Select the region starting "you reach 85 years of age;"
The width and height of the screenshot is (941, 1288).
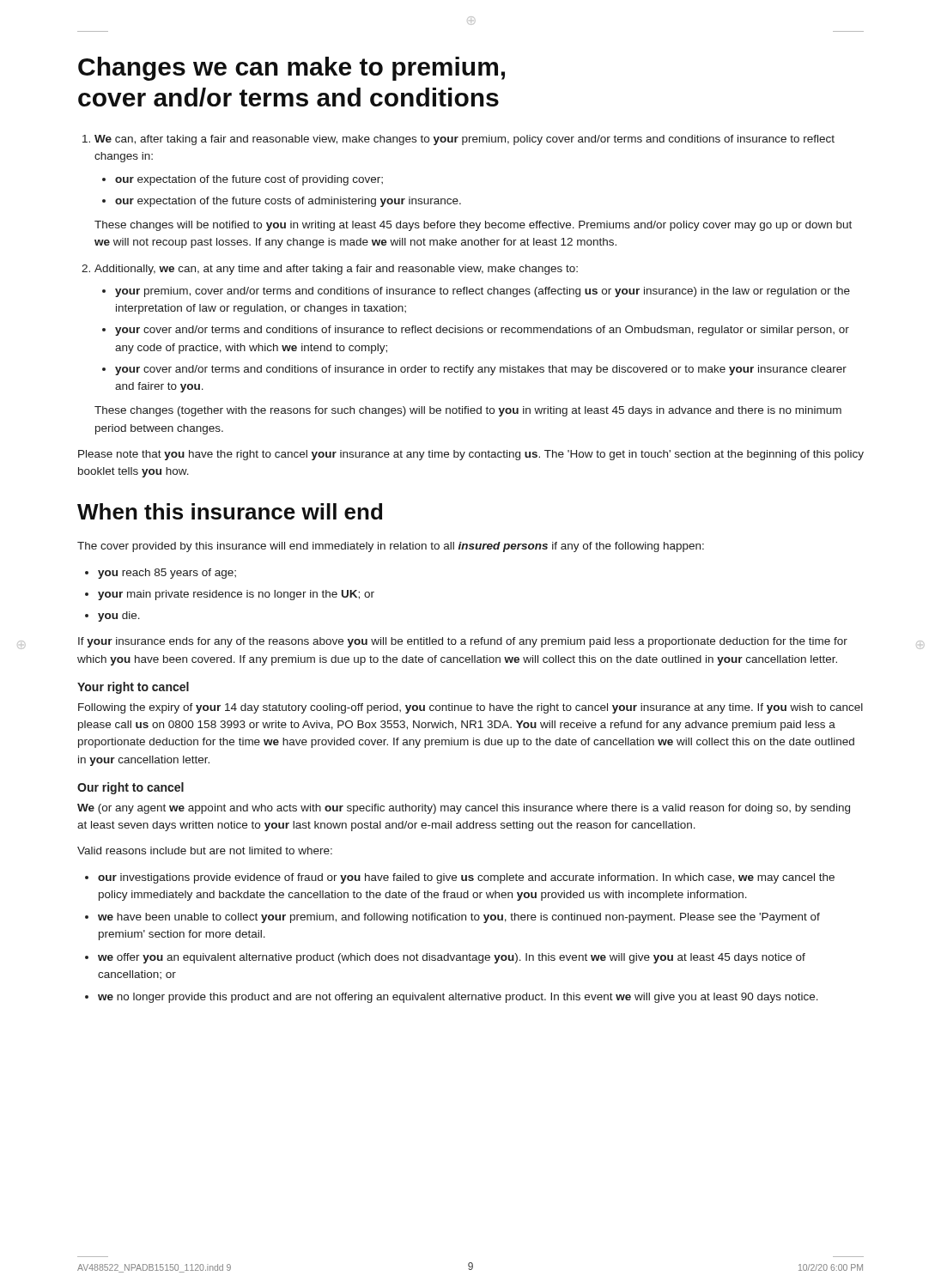(167, 572)
